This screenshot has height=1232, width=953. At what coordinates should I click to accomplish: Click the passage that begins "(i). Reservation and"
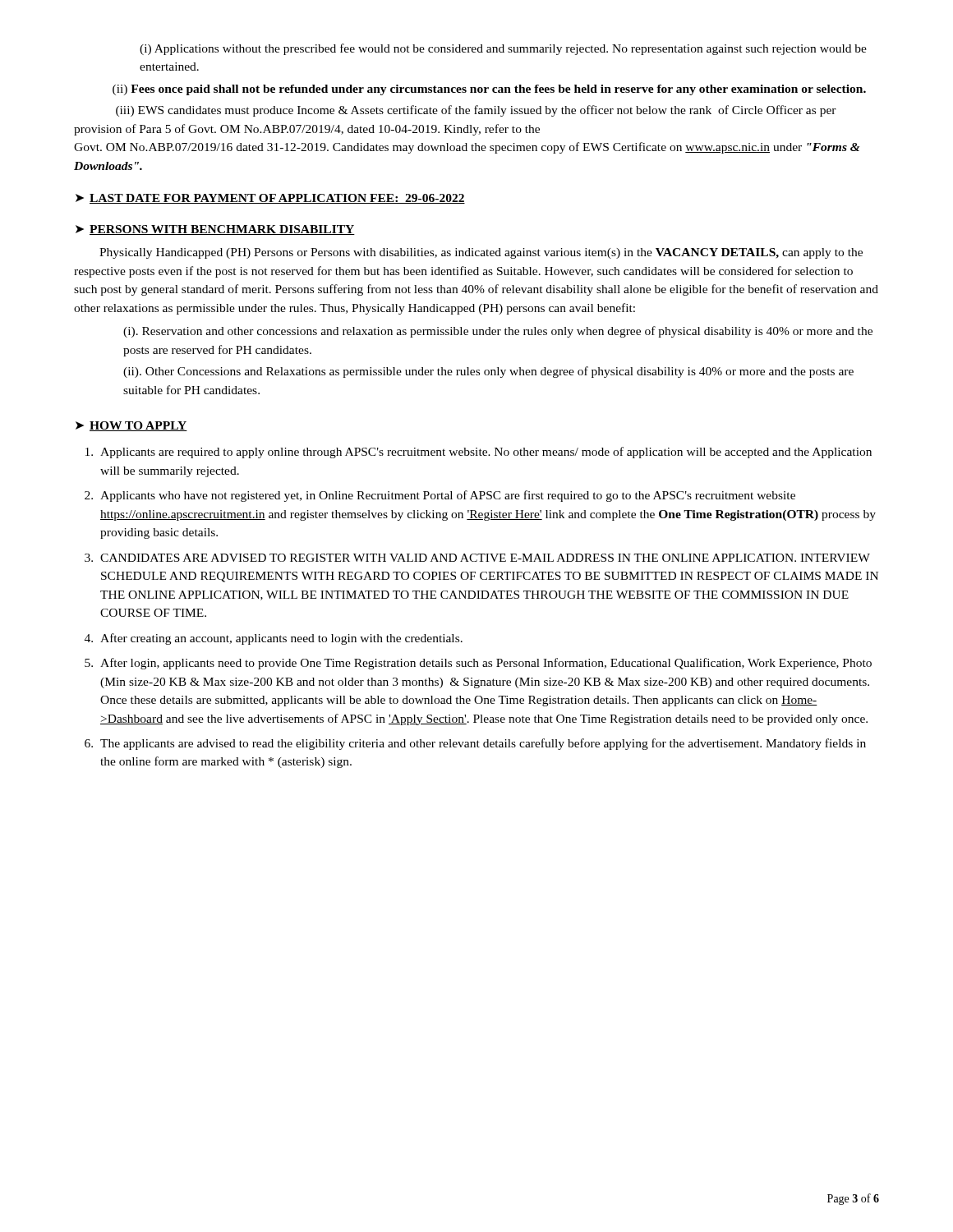(x=498, y=340)
